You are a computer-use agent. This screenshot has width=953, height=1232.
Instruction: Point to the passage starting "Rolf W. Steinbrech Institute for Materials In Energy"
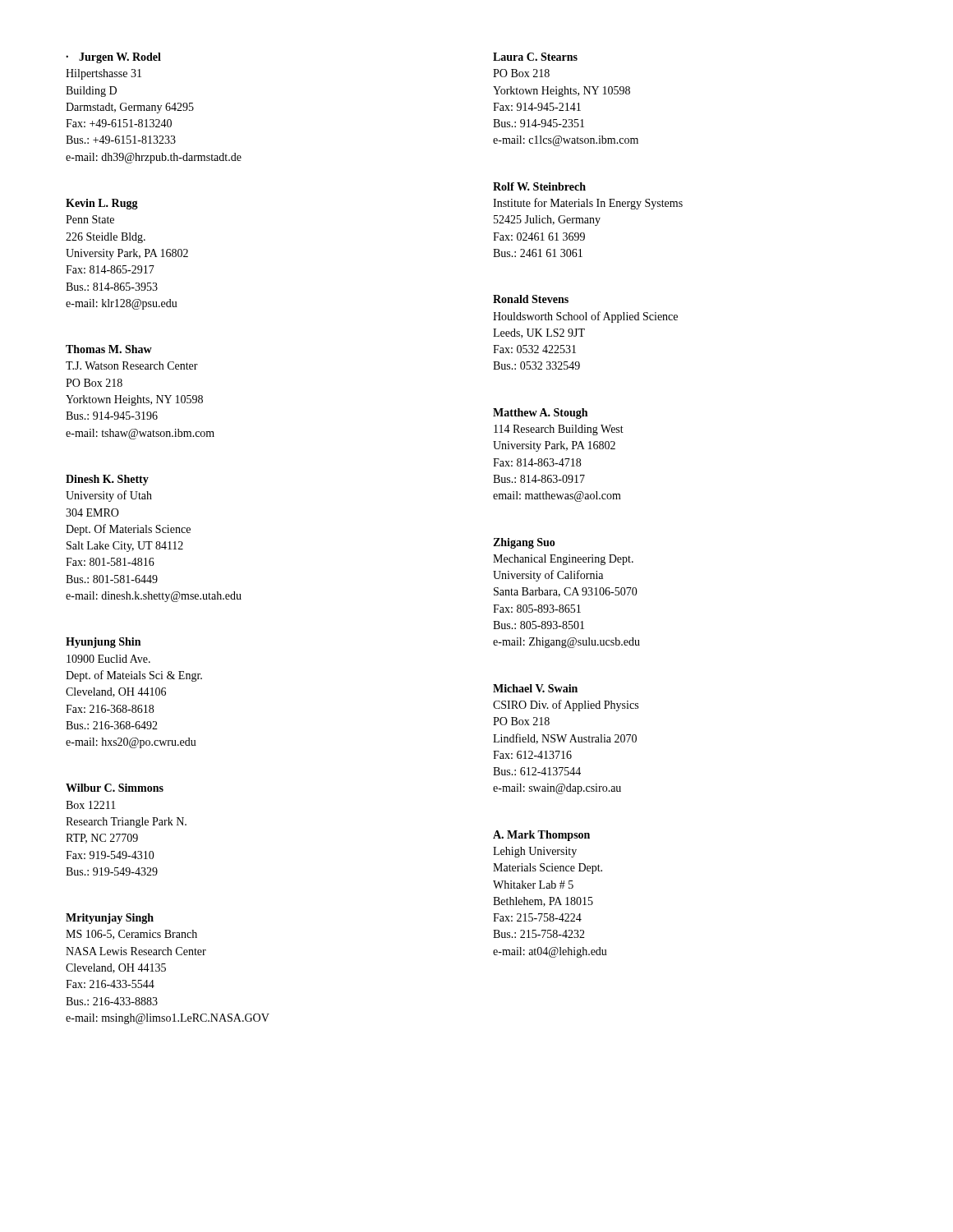click(539, 186)
